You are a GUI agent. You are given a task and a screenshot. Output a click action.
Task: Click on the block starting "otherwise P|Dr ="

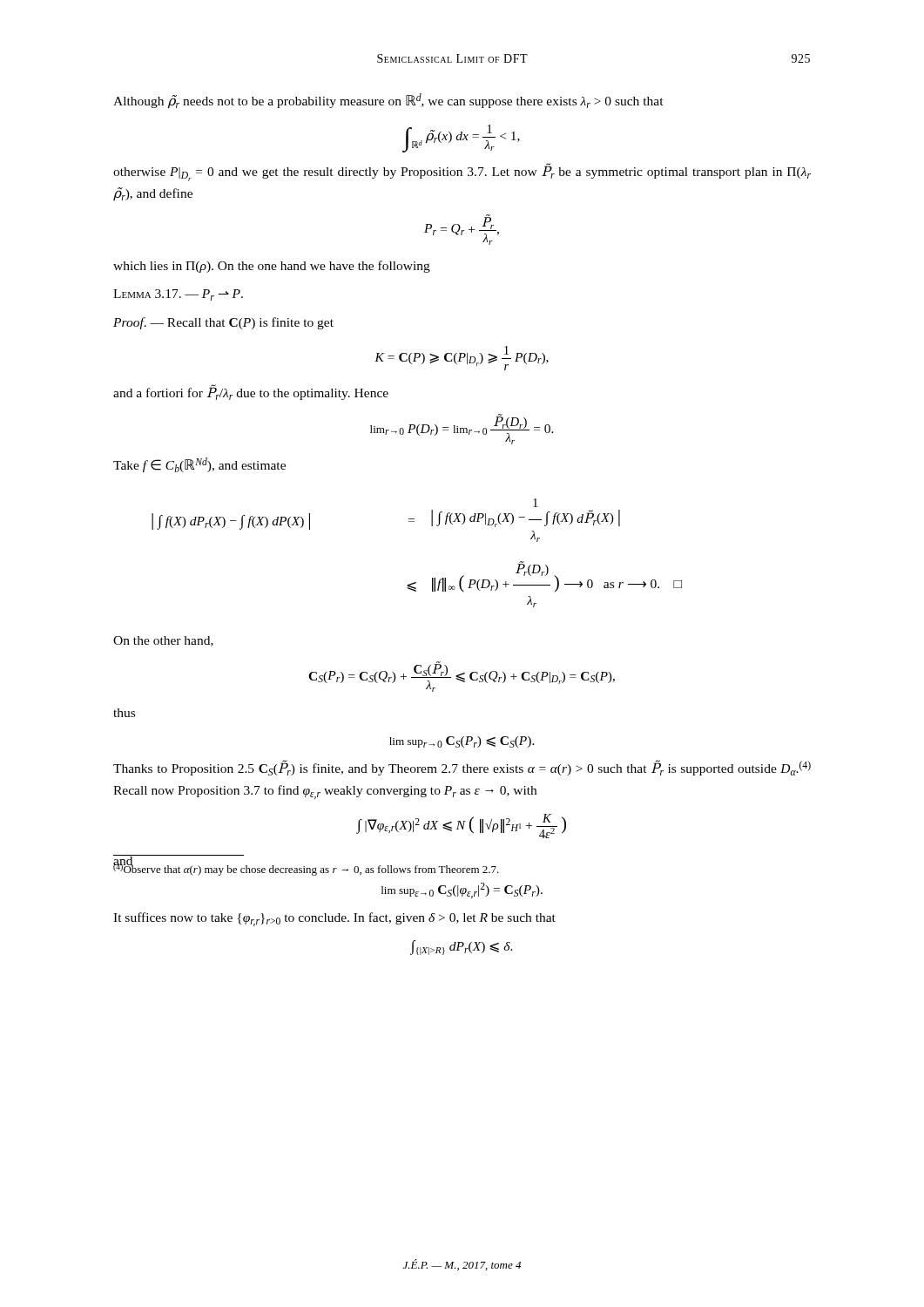462,184
